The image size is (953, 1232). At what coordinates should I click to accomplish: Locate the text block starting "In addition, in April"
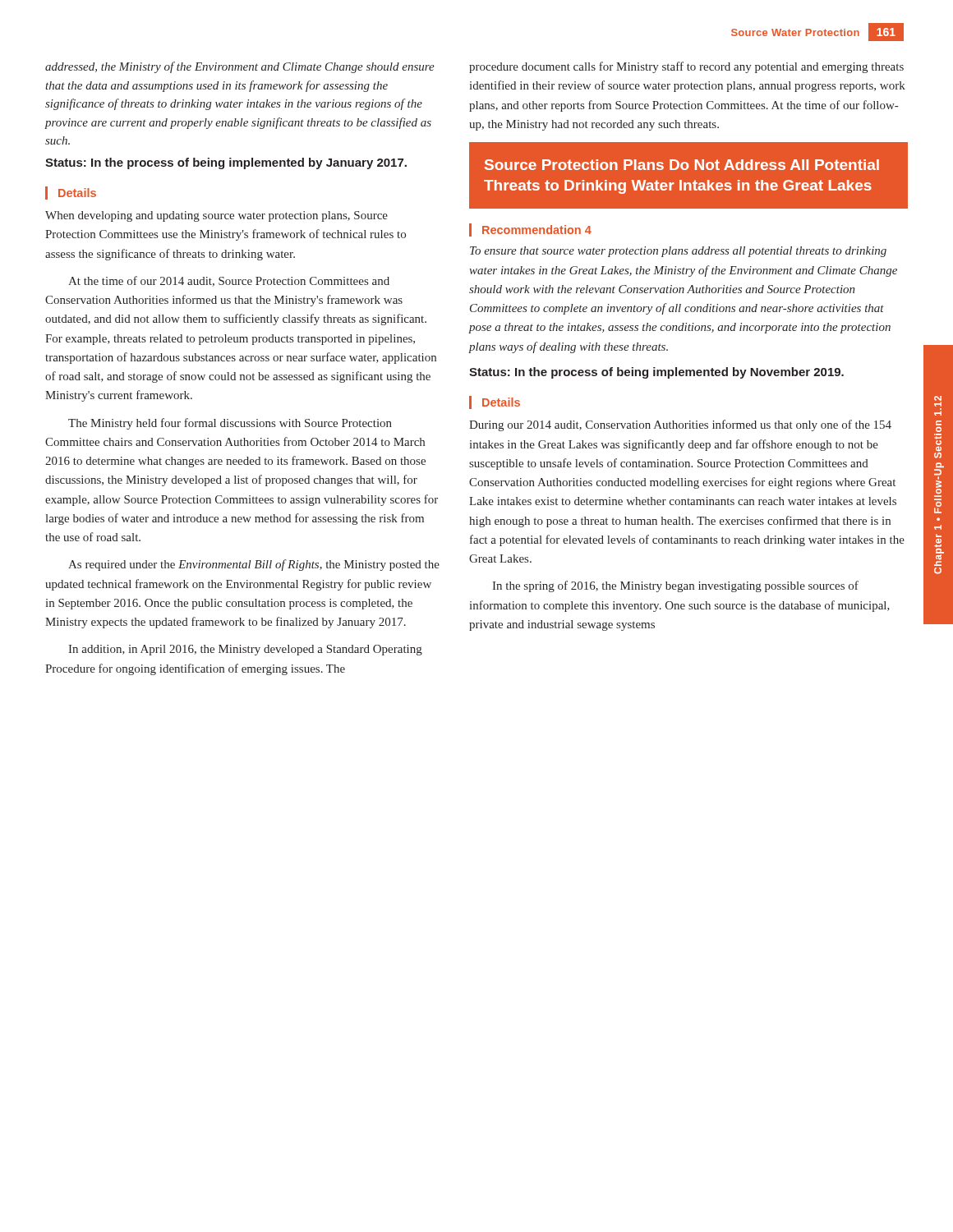pos(242,659)
